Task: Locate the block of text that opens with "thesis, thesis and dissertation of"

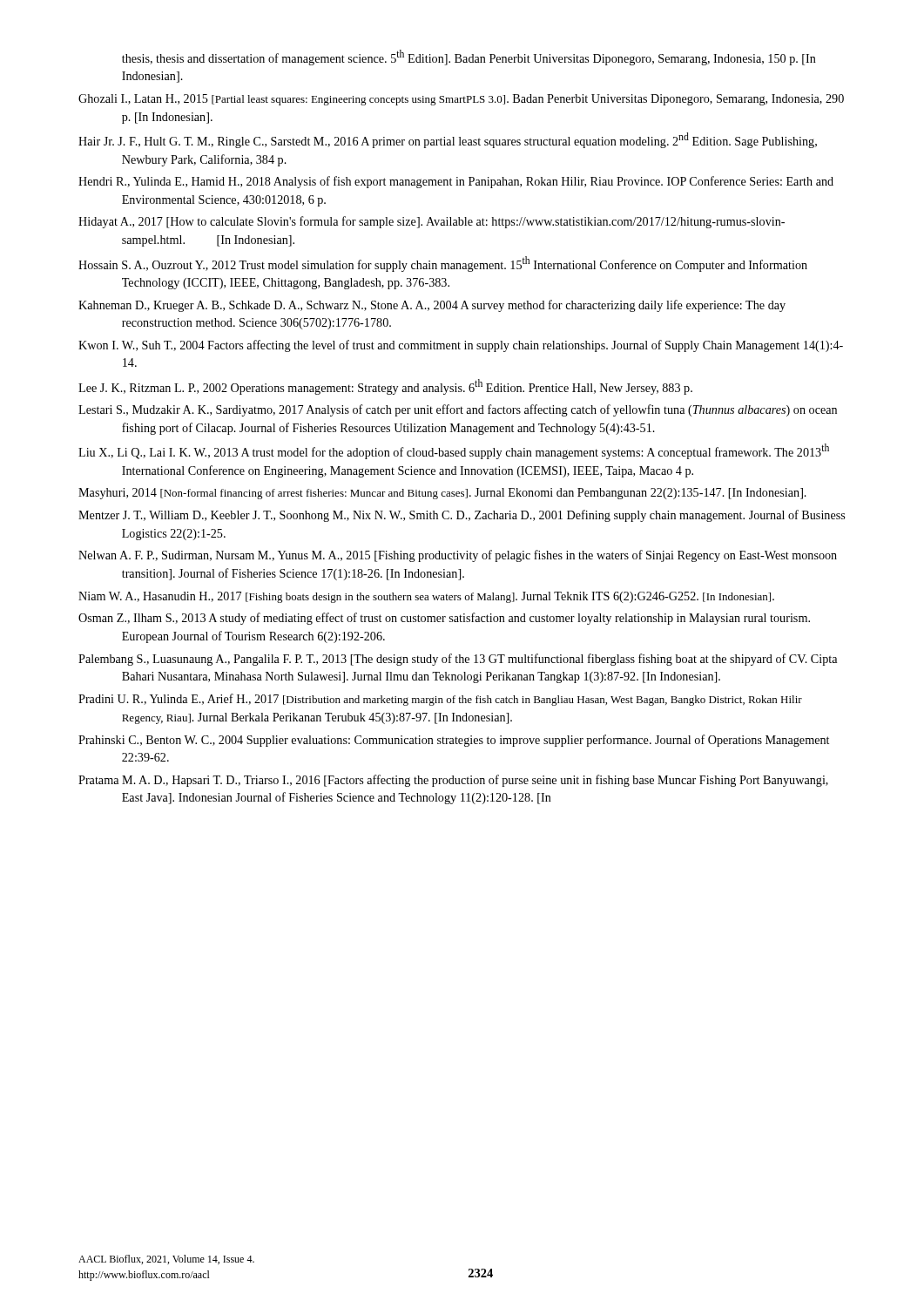Action: click(469, 66)
